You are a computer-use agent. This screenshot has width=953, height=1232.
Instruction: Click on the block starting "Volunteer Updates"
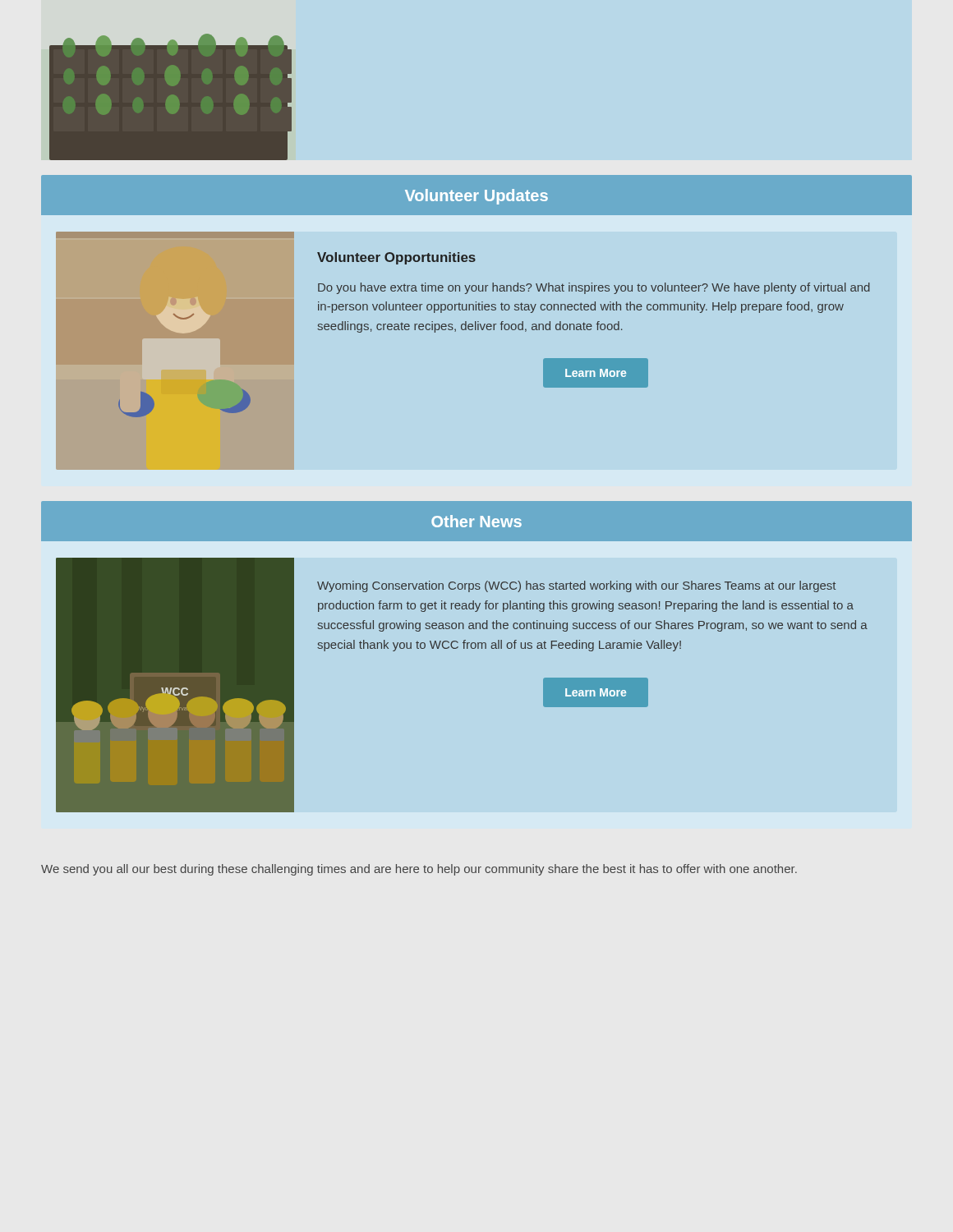(x=476, y=195)
